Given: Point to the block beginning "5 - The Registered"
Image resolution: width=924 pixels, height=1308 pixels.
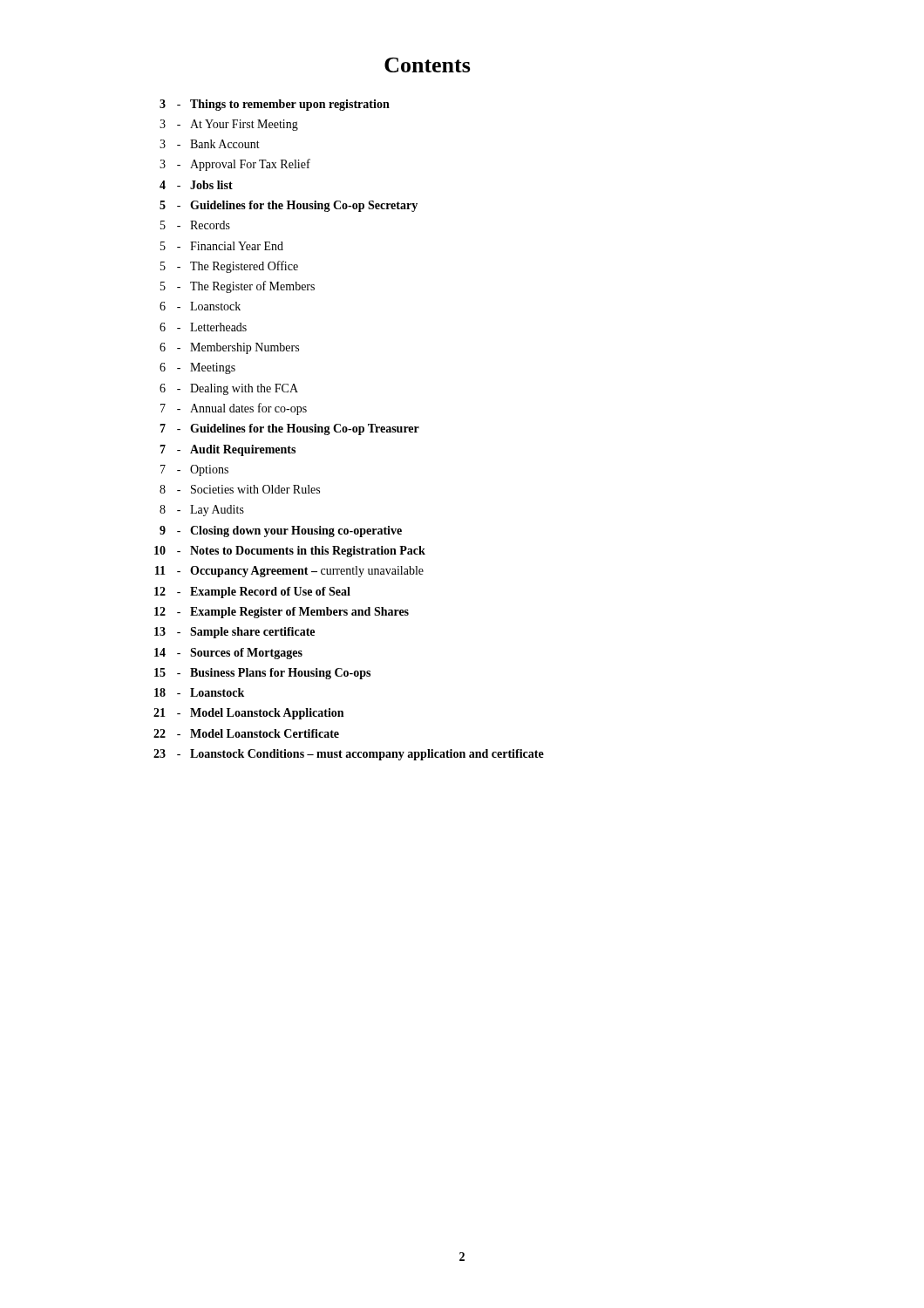Looking at the screenshot, I should pyautogui.click(x=229, y=267).
